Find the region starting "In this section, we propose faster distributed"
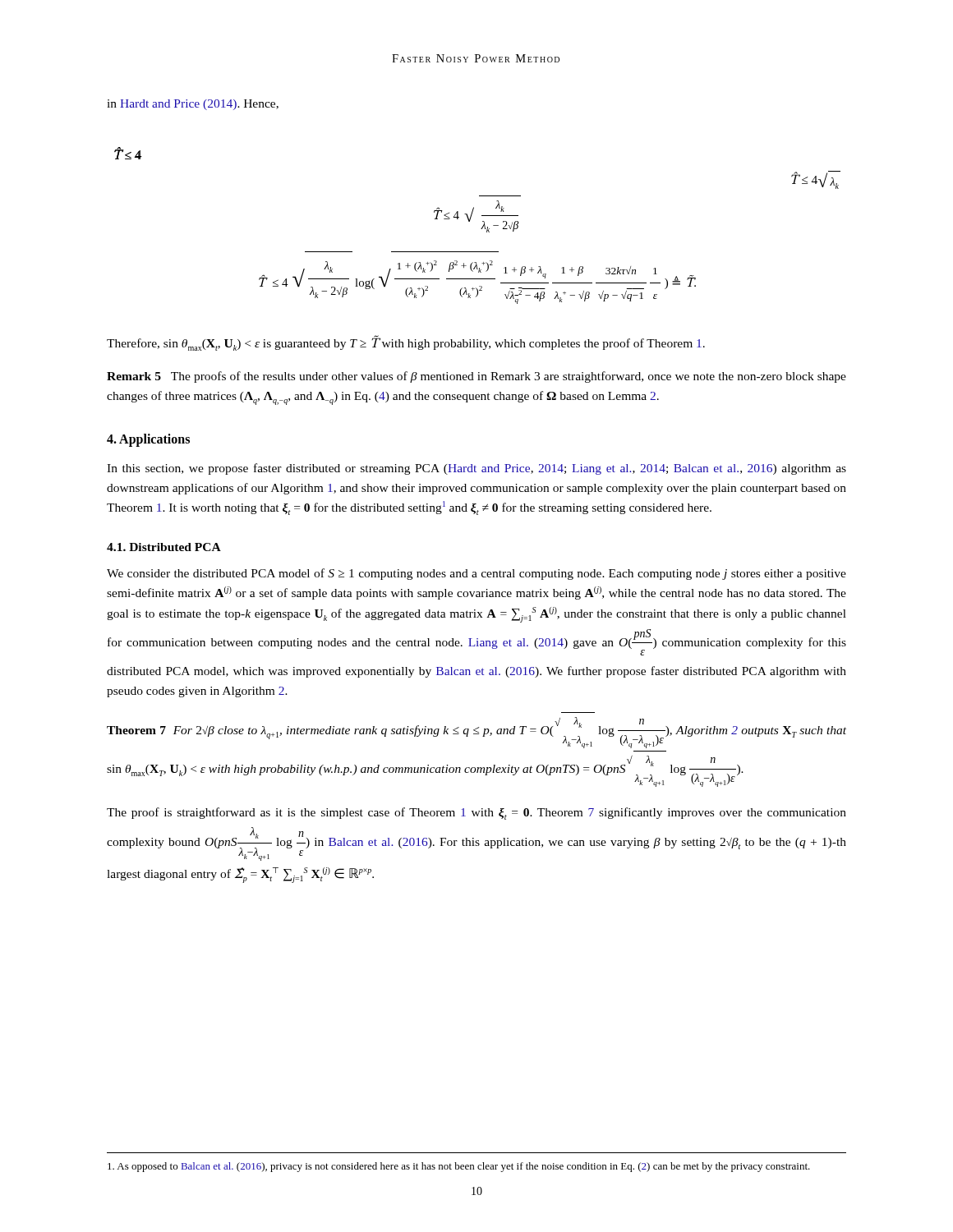The image size is (953, 1232). (476, 489)
